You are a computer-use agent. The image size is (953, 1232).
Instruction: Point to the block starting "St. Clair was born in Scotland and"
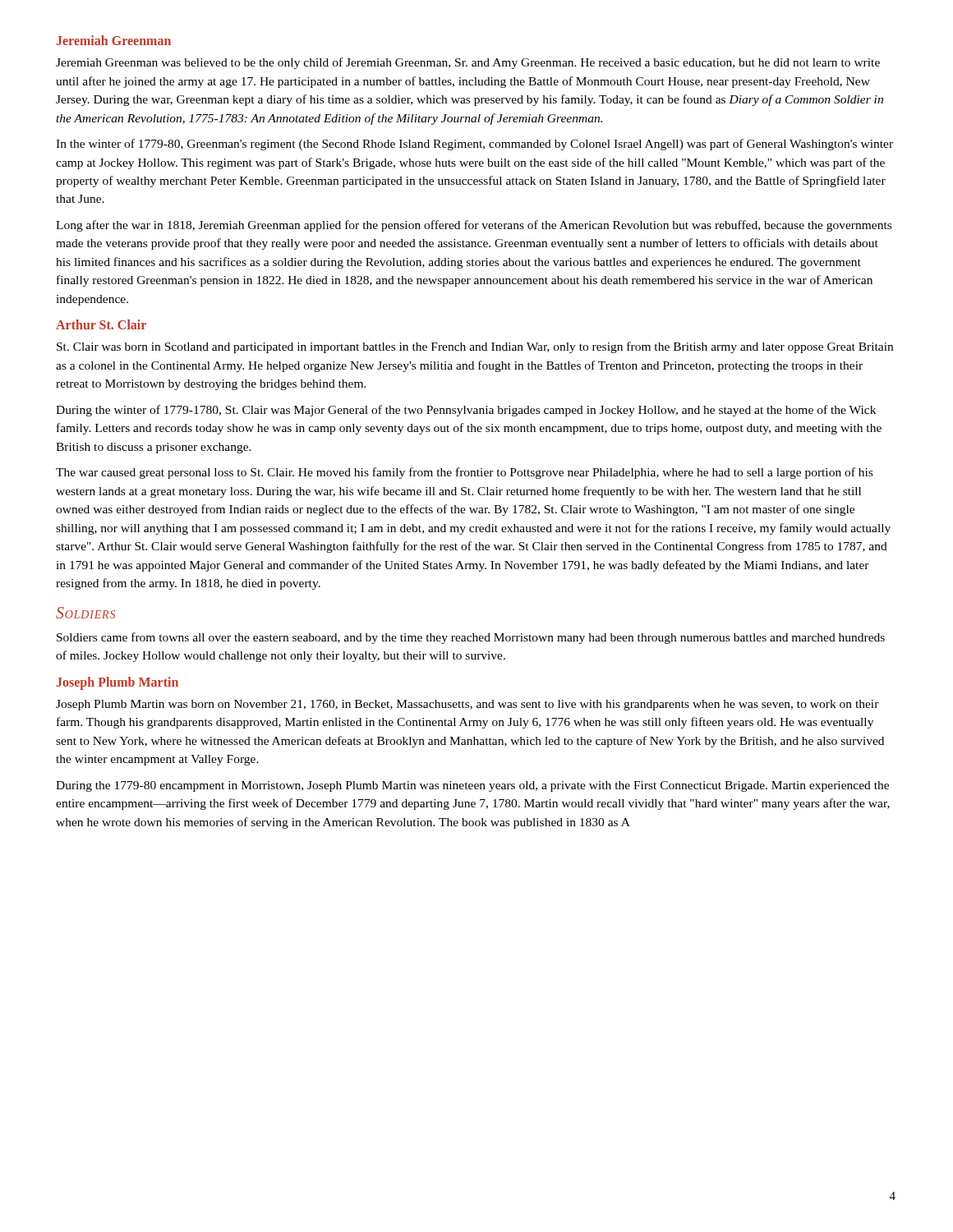click(x=476, y=366)
